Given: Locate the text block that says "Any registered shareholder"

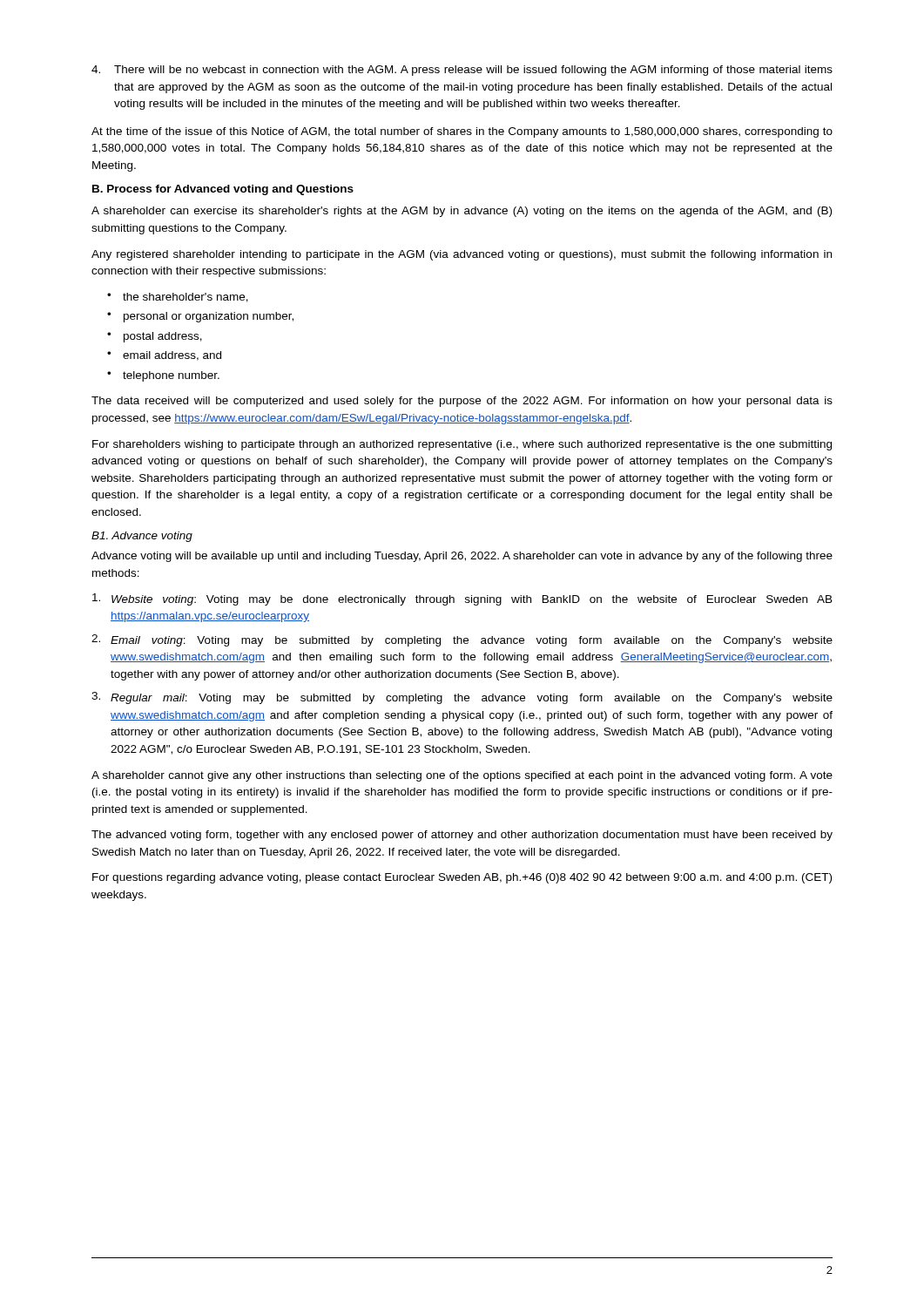Looking at the screenshot, I should [462, 262].
